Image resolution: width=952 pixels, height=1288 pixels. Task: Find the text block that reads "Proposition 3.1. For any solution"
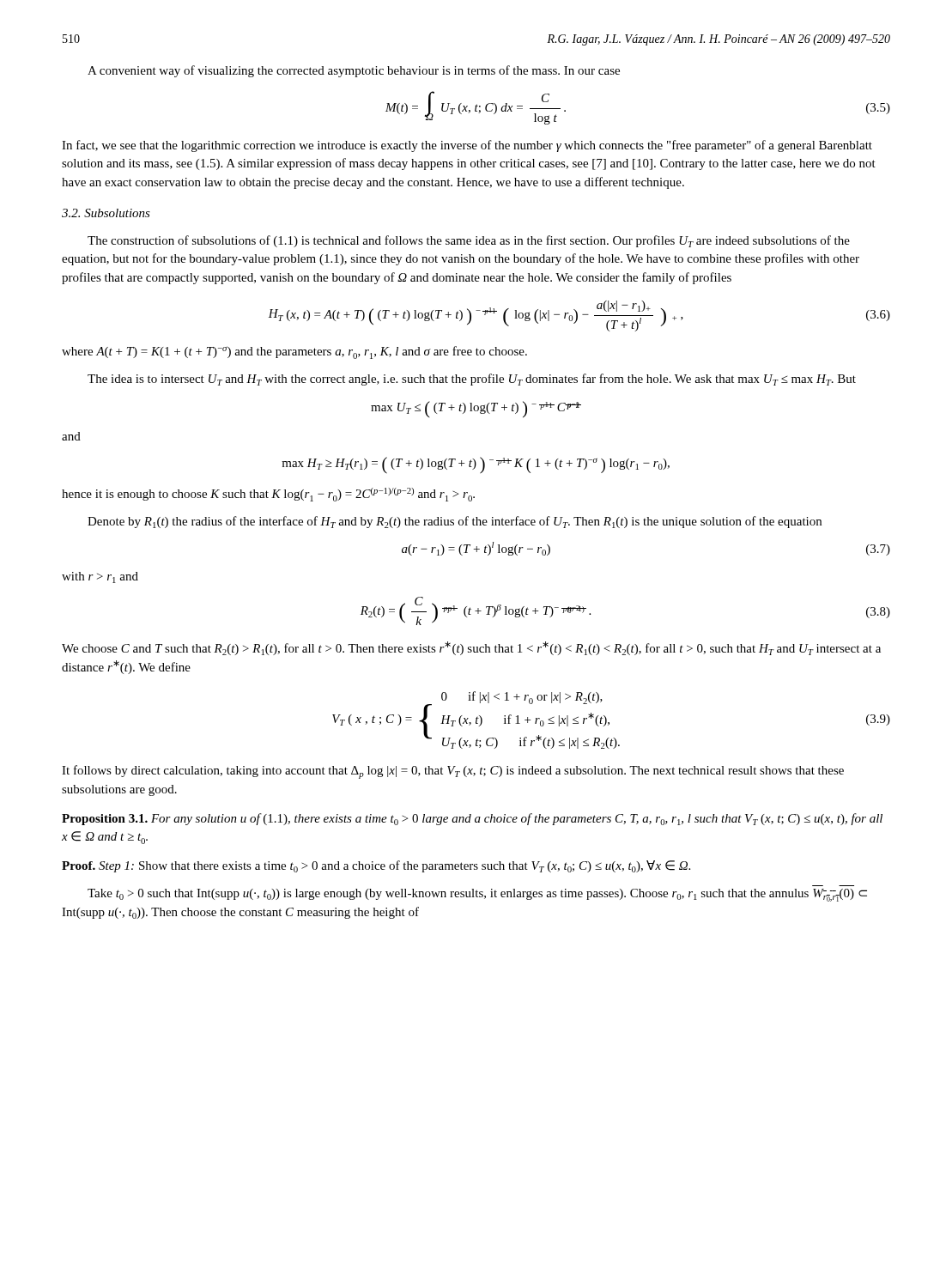click(476, 828)
